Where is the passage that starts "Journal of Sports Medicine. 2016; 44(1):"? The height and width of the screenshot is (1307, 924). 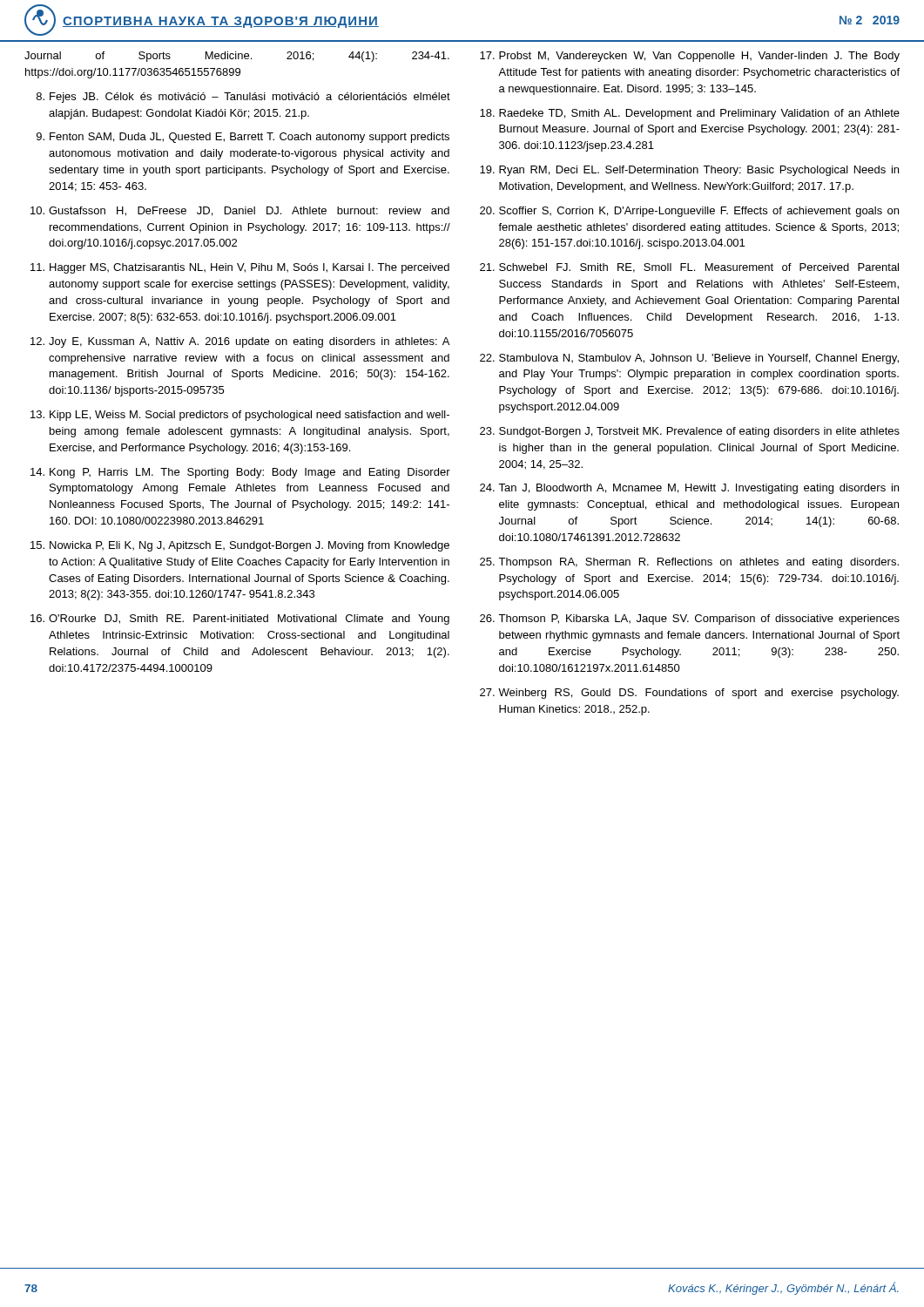237,64
